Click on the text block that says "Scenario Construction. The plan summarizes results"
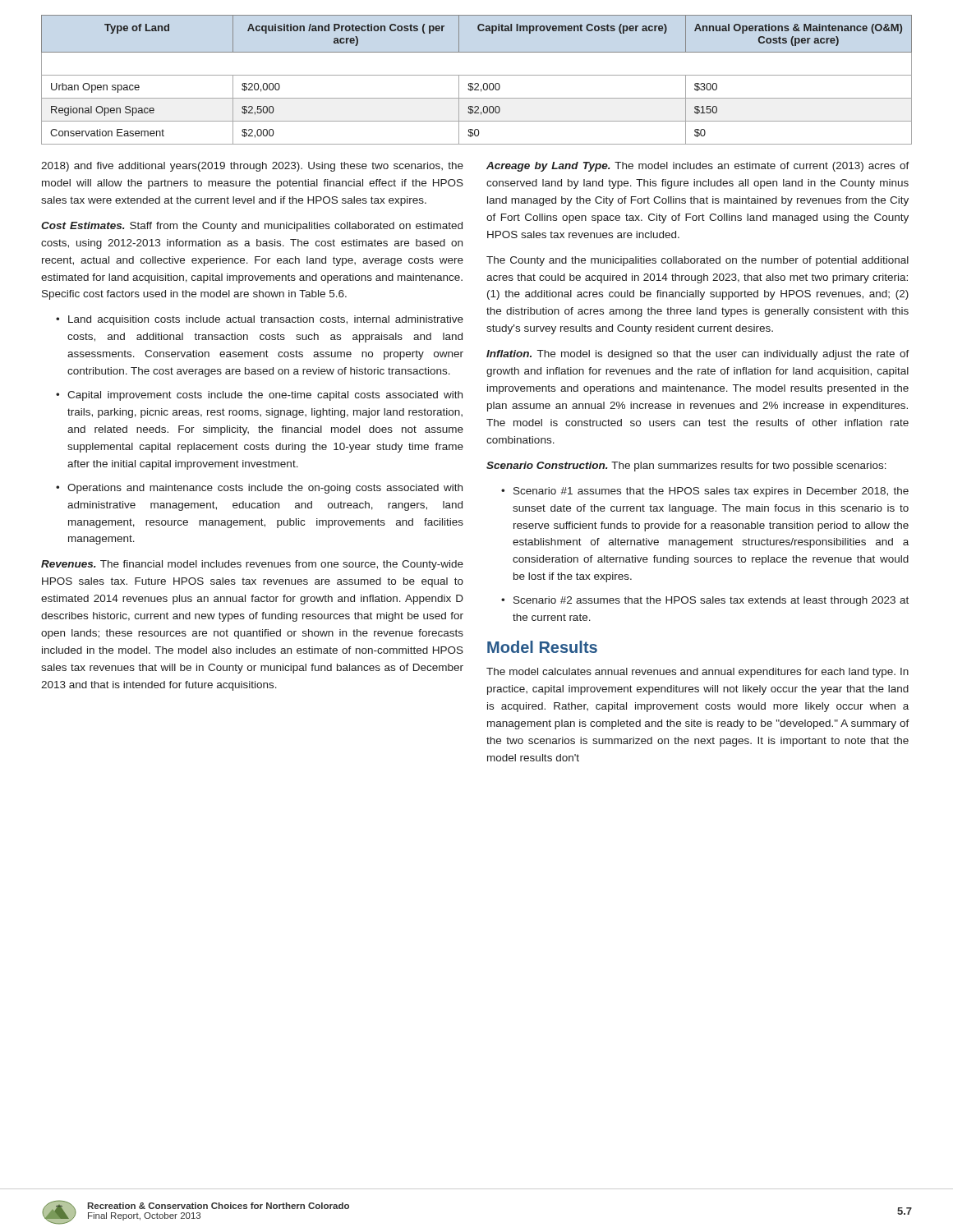Image resolution: width=953 pixels, height=1232 pixels. point(698,466)
